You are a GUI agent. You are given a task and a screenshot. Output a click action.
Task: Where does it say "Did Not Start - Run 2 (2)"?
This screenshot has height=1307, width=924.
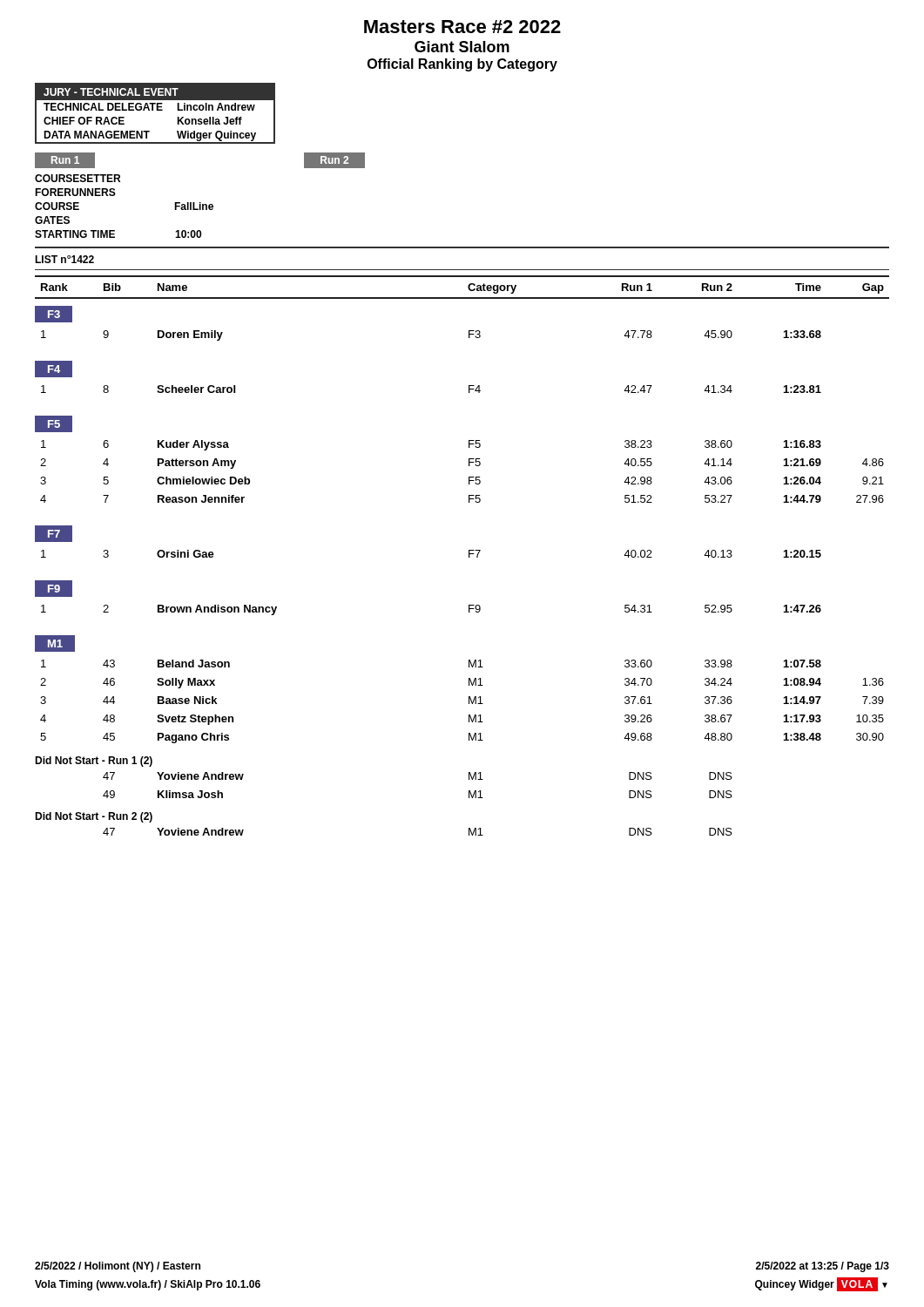pyautogui.click(x=94, y=816)
